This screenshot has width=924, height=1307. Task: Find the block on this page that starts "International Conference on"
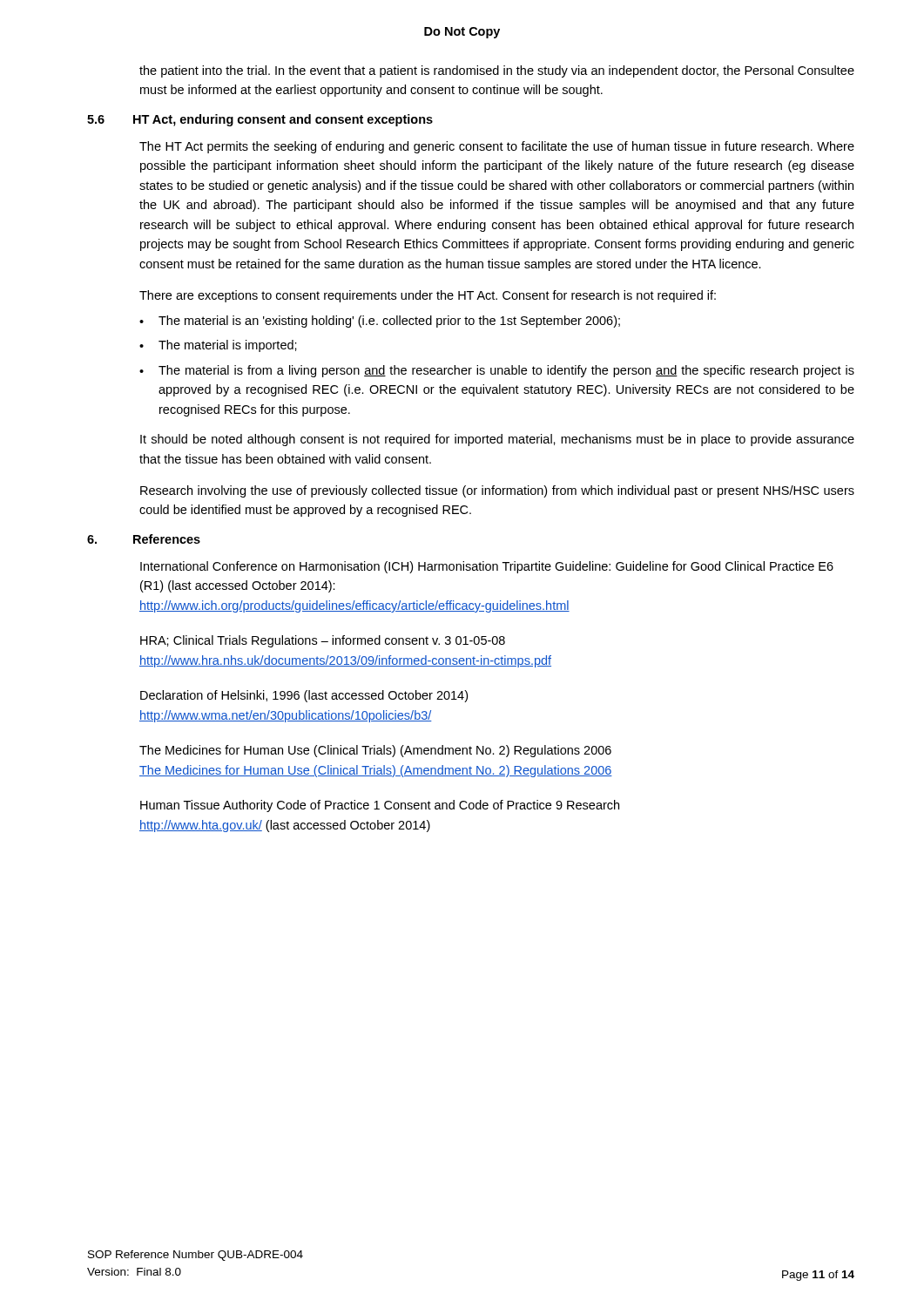[487, 567]
